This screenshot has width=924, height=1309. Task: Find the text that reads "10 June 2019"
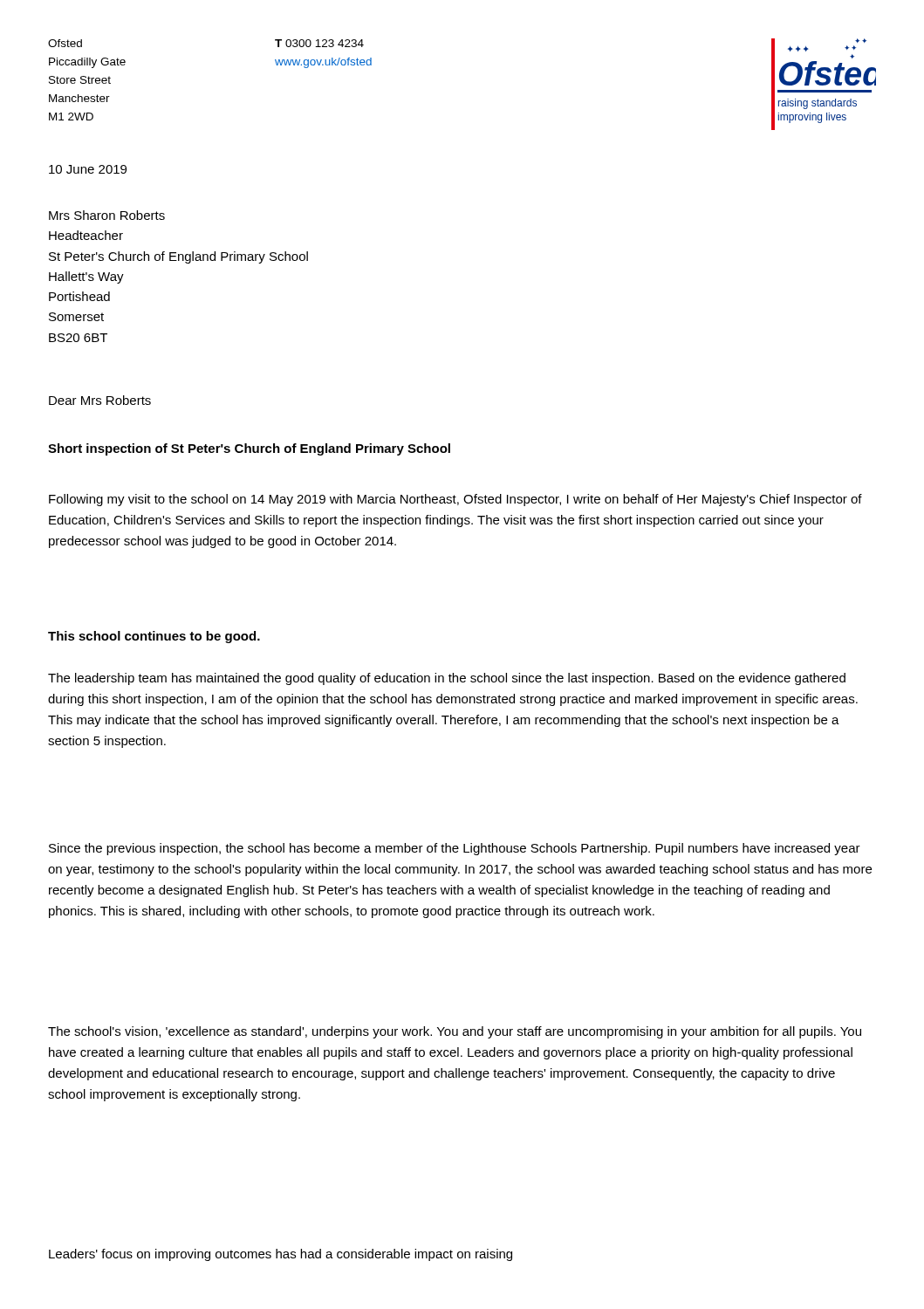88,169
